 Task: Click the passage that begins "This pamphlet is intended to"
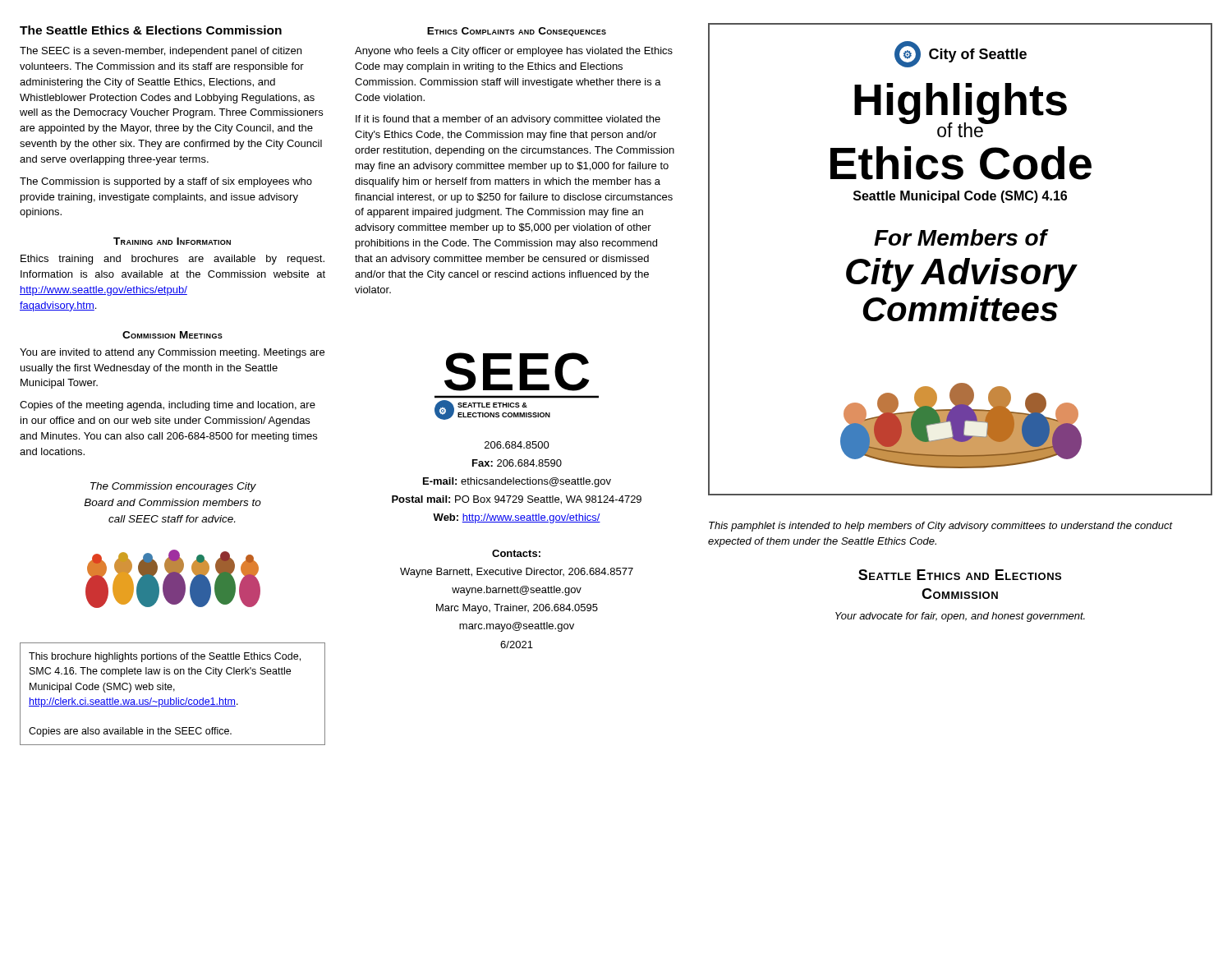click(940, 533)
